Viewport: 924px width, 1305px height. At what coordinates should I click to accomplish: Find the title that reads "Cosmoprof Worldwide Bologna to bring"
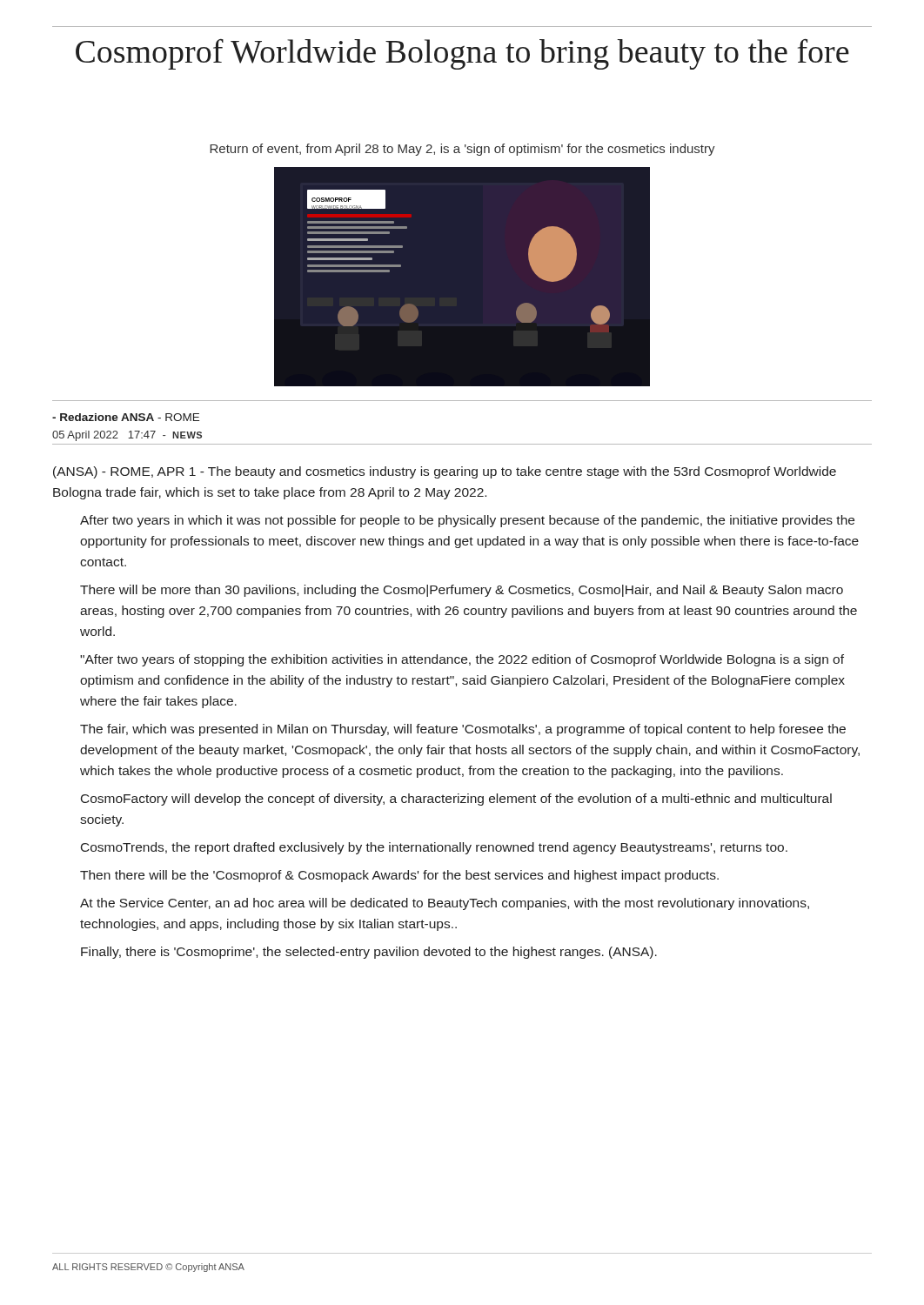tap(462, 51)
